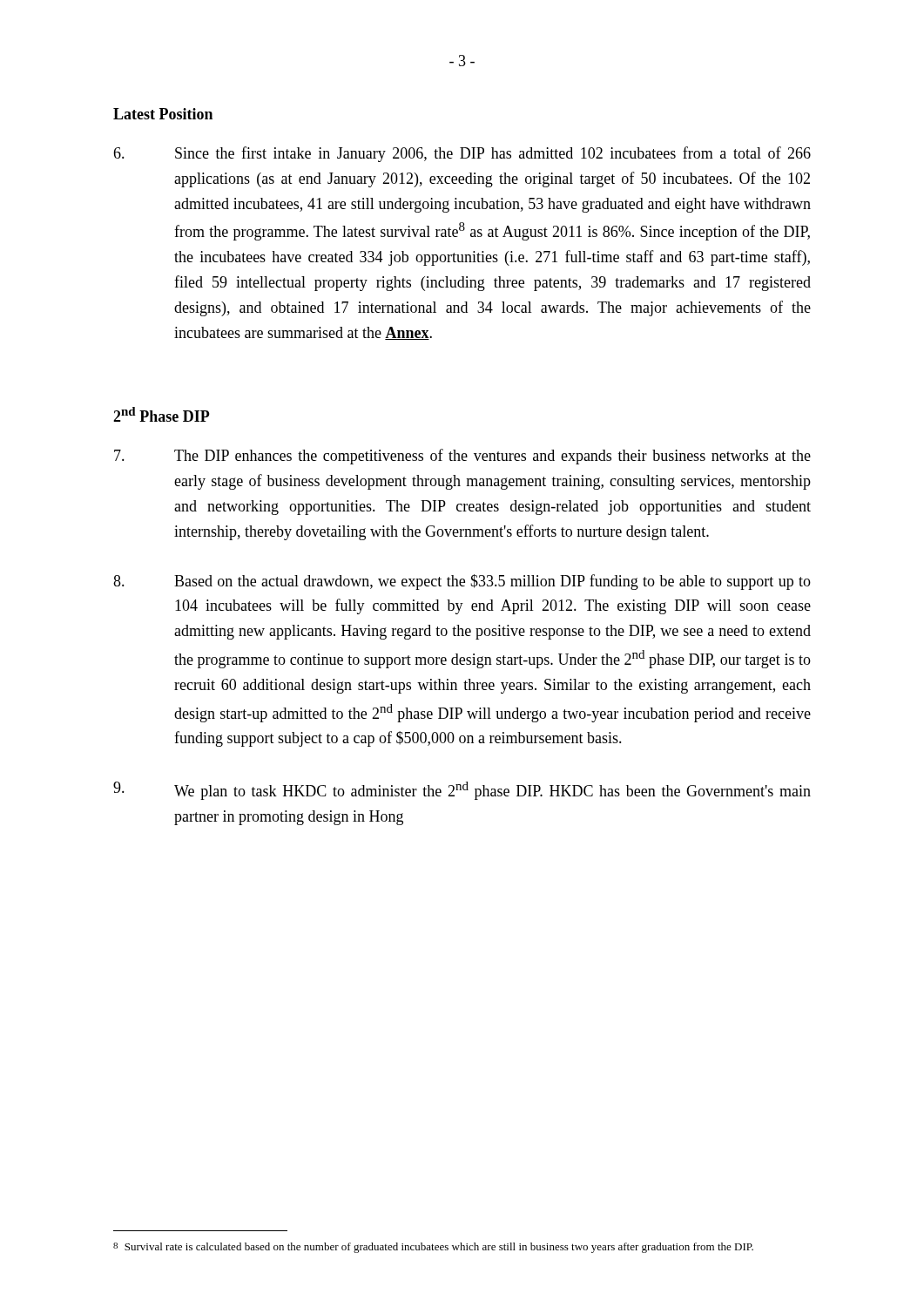Find the text block starting "The DIP enhances the competitiveness of the"
The image size is (924, 1307).
point(462,494)
